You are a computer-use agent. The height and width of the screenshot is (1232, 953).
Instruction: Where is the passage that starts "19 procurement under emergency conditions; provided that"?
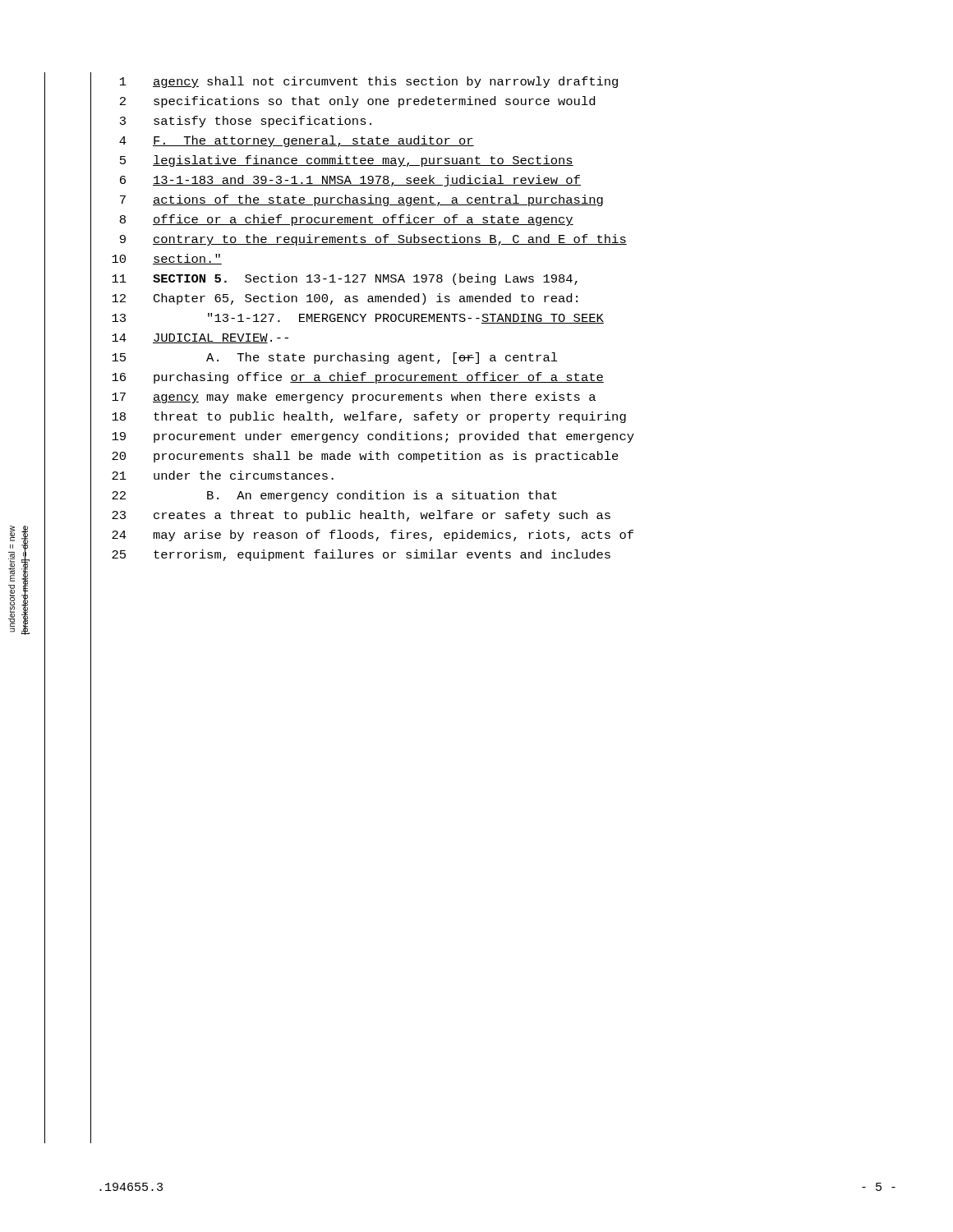pyautogui.click(x=366, y=437)
